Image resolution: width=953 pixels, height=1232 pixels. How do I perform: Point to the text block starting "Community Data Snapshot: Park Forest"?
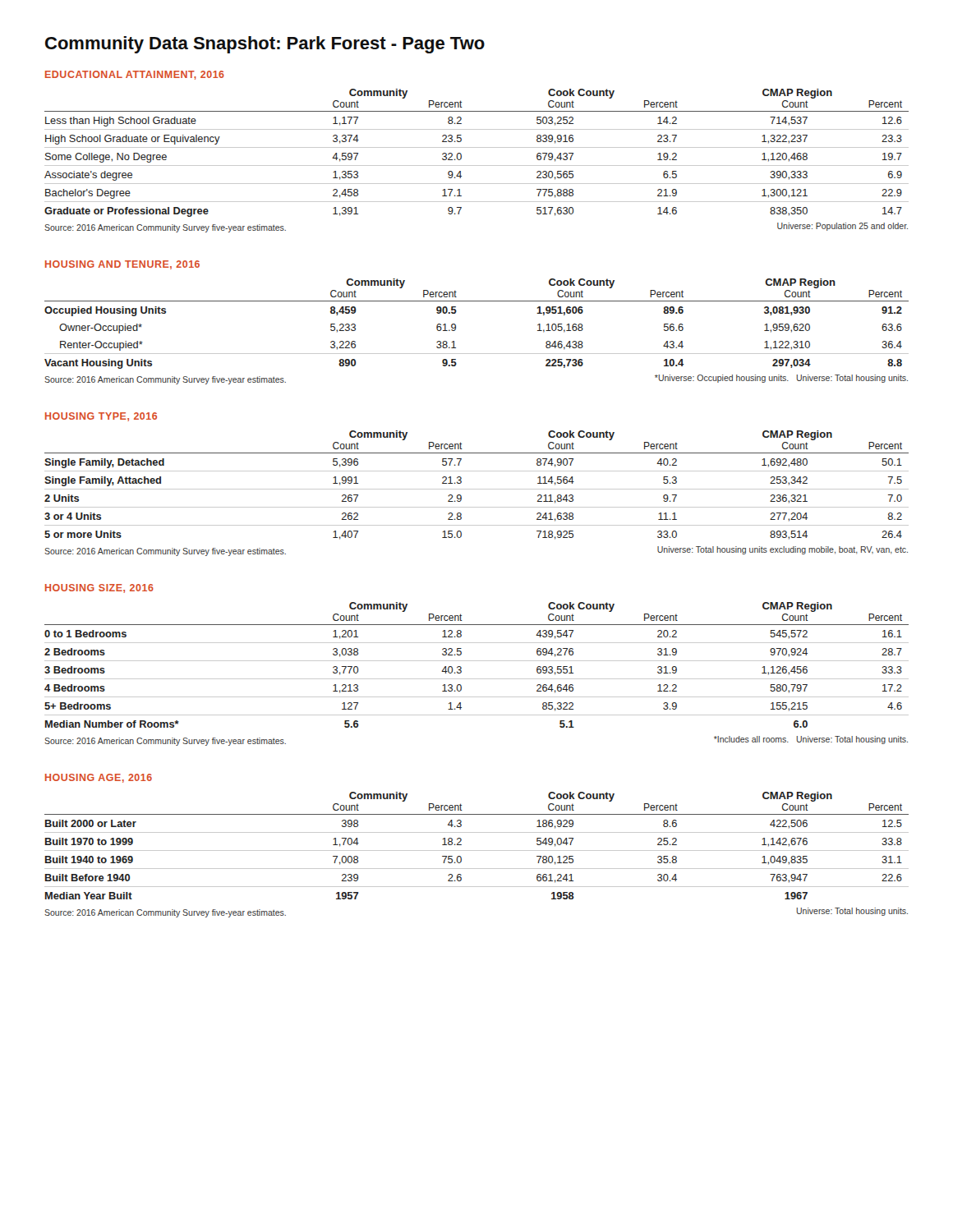[265, 44]
